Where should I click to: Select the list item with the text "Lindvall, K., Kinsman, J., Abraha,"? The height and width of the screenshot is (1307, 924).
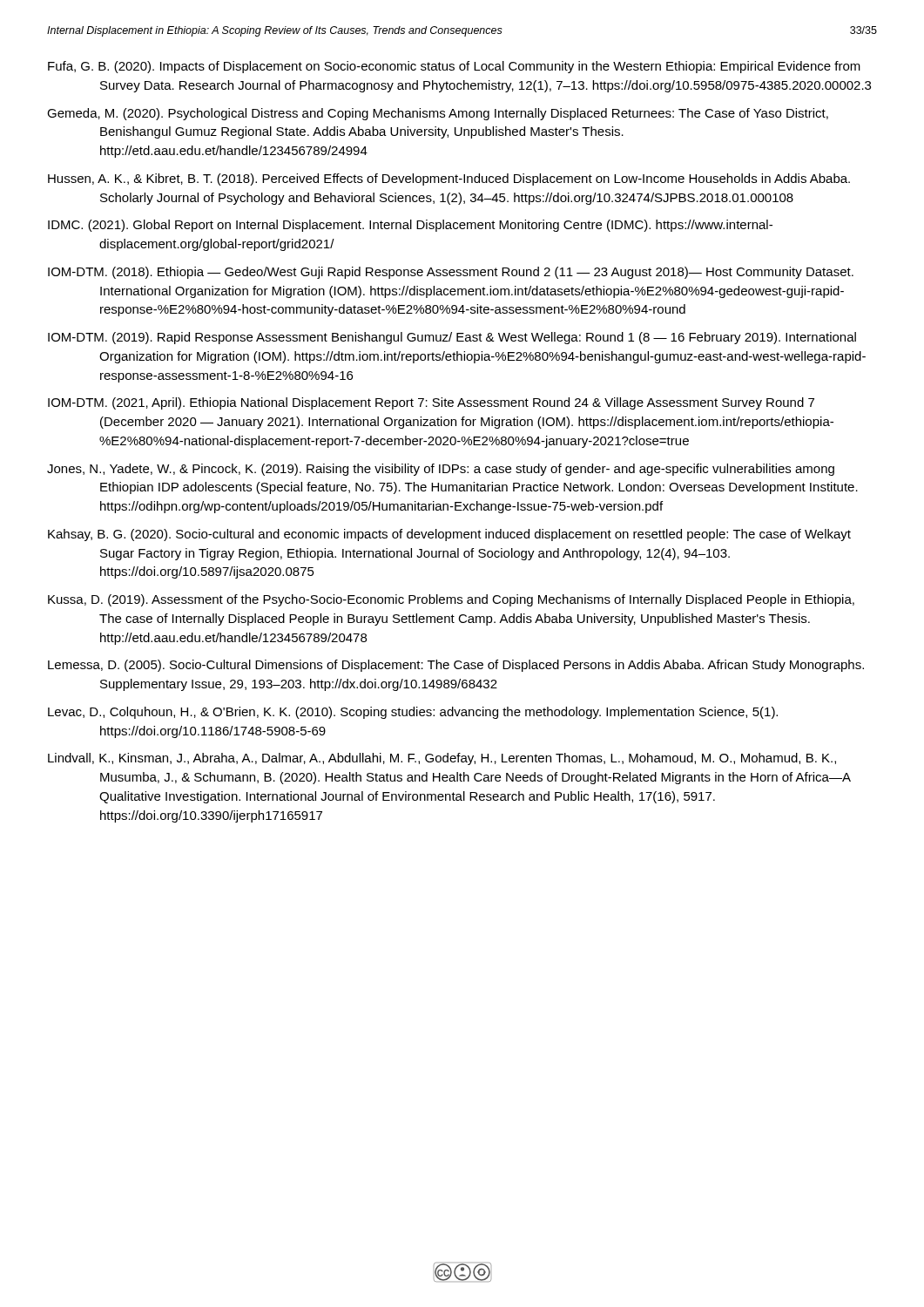pyautogui.click(x=449, y=786)
